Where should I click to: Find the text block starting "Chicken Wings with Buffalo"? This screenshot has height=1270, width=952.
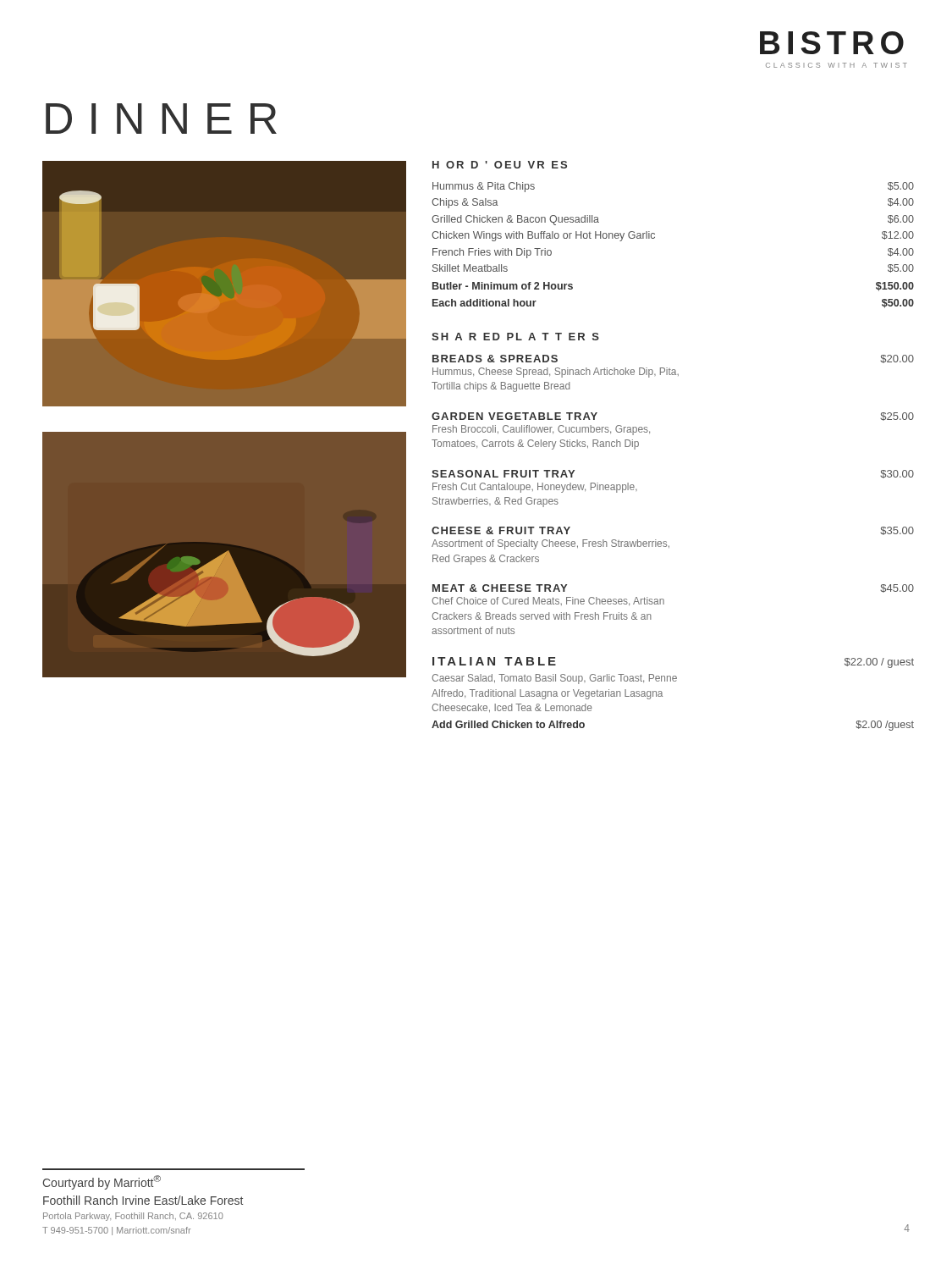click(547, 236)
